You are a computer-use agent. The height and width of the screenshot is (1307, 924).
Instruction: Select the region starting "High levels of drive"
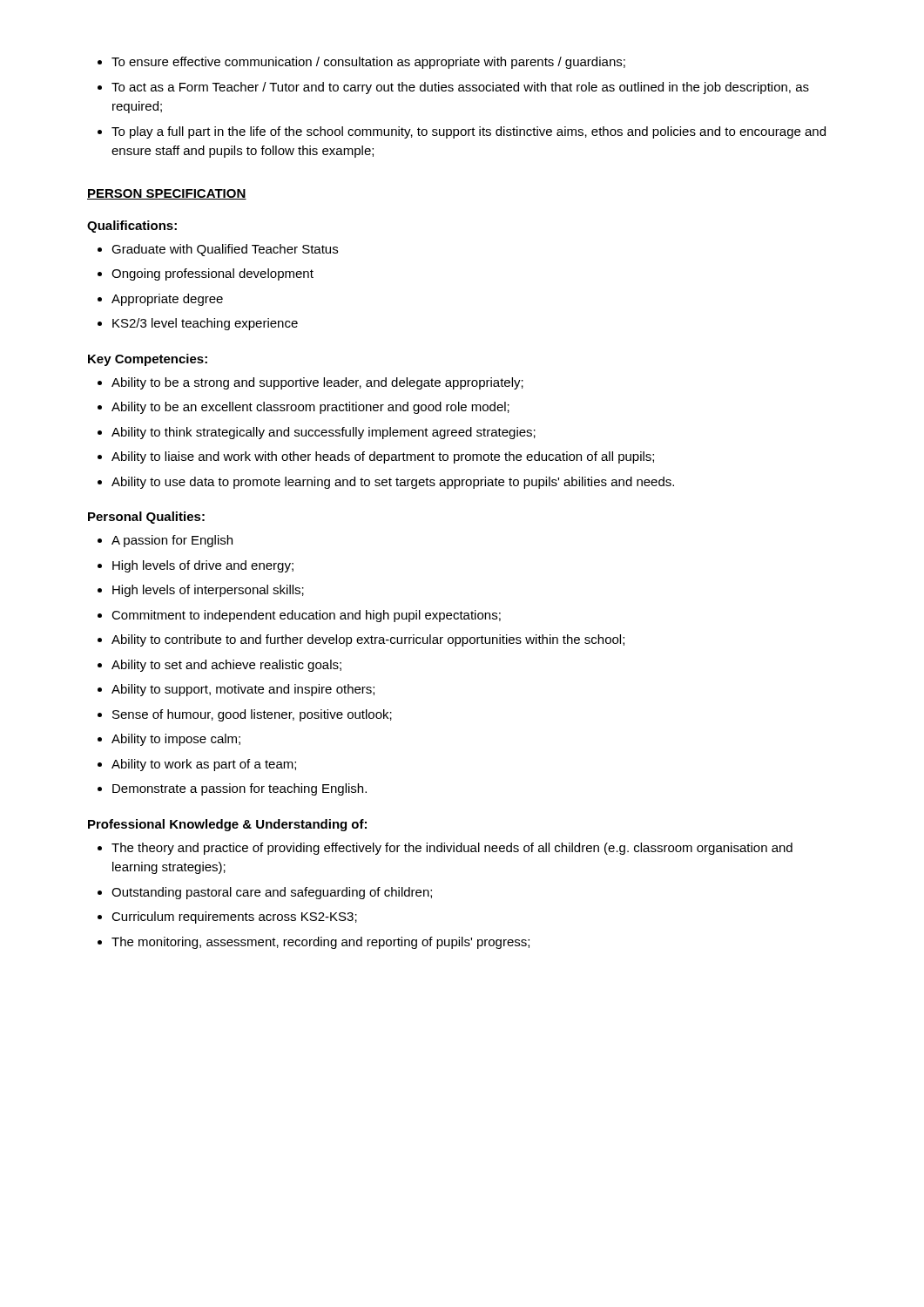(x=196, y=566)
